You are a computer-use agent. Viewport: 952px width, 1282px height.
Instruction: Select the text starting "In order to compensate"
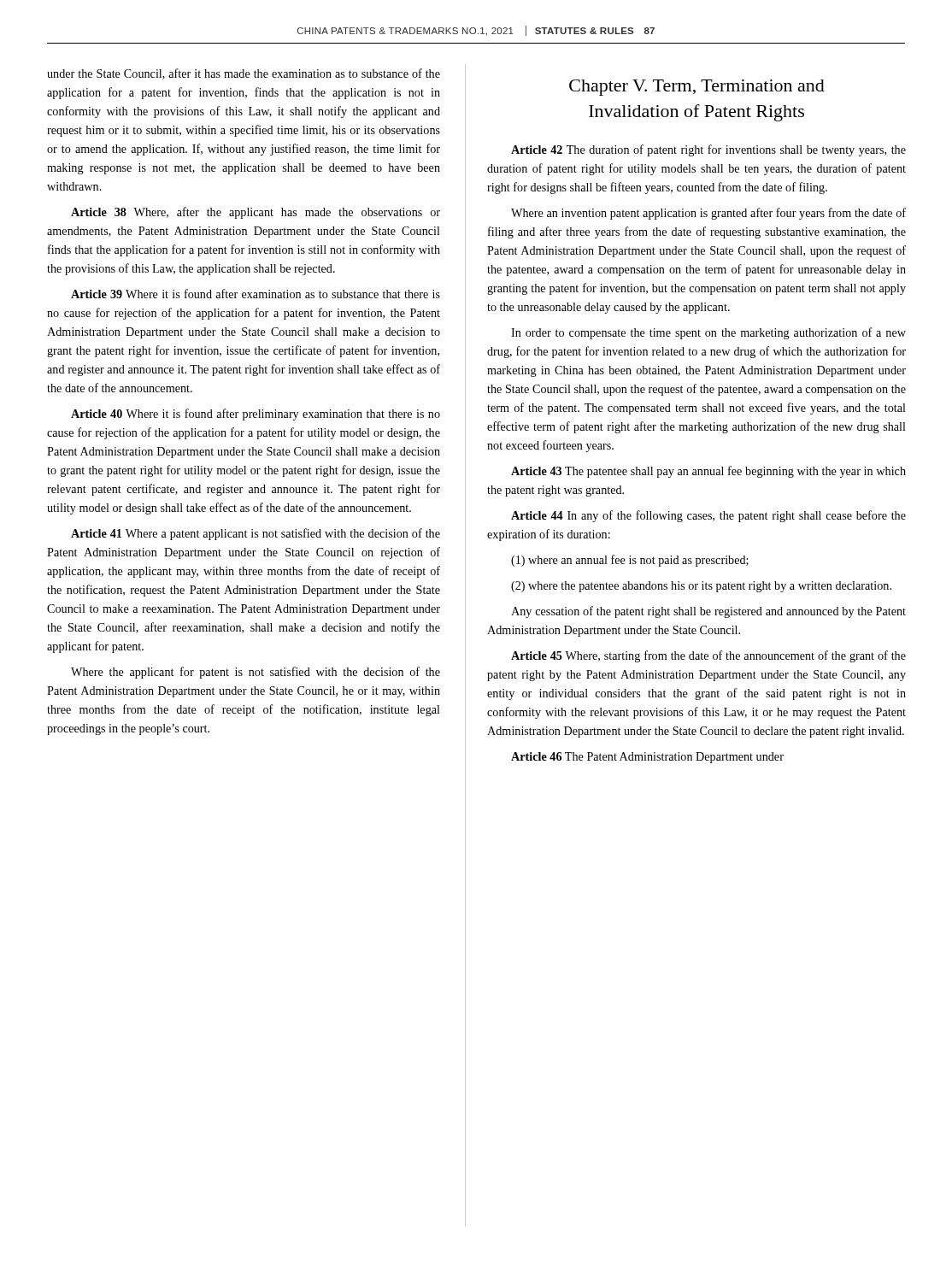696,389
